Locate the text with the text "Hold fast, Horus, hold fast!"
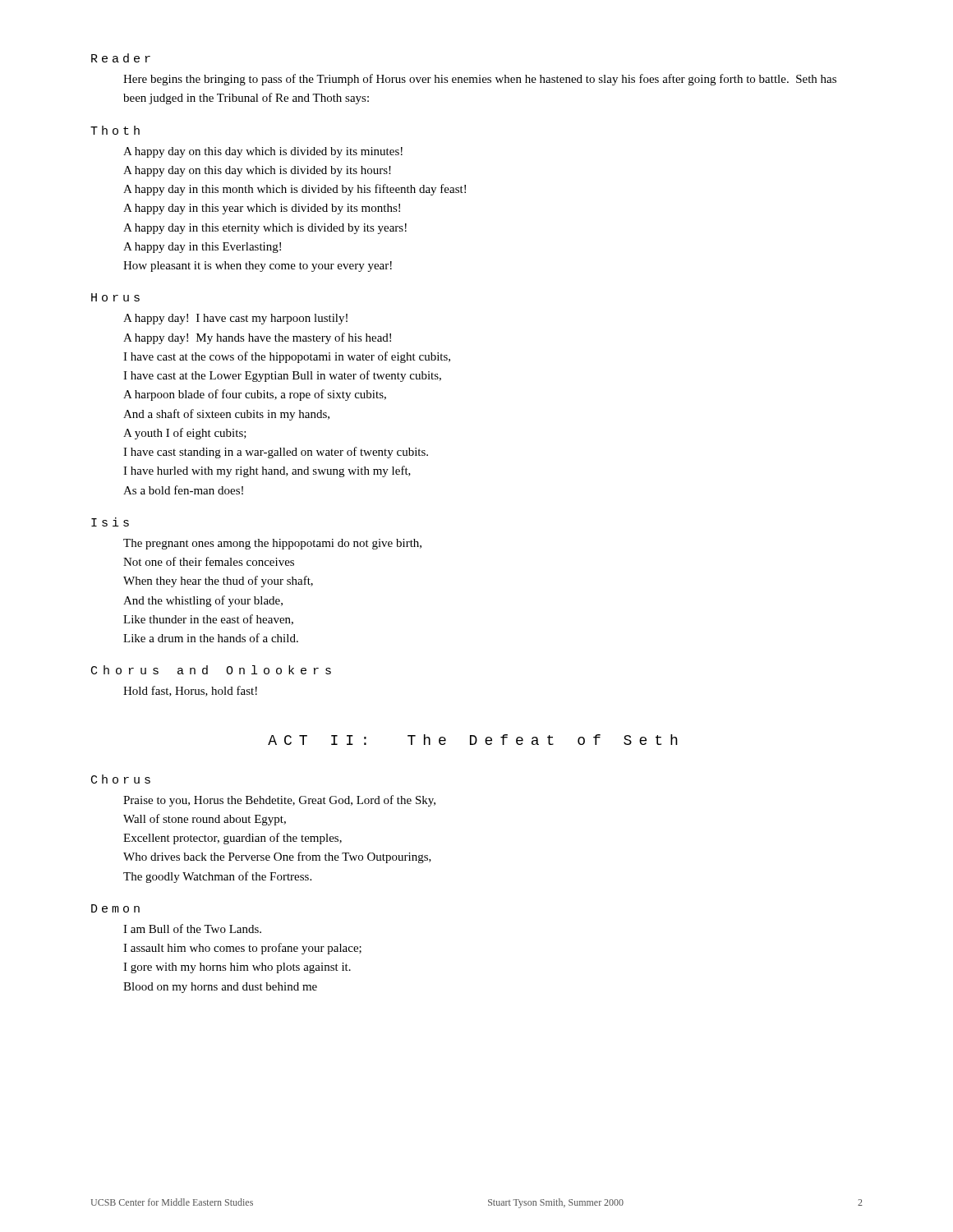This screenshot has width=953, height=1232. (190, 691)
